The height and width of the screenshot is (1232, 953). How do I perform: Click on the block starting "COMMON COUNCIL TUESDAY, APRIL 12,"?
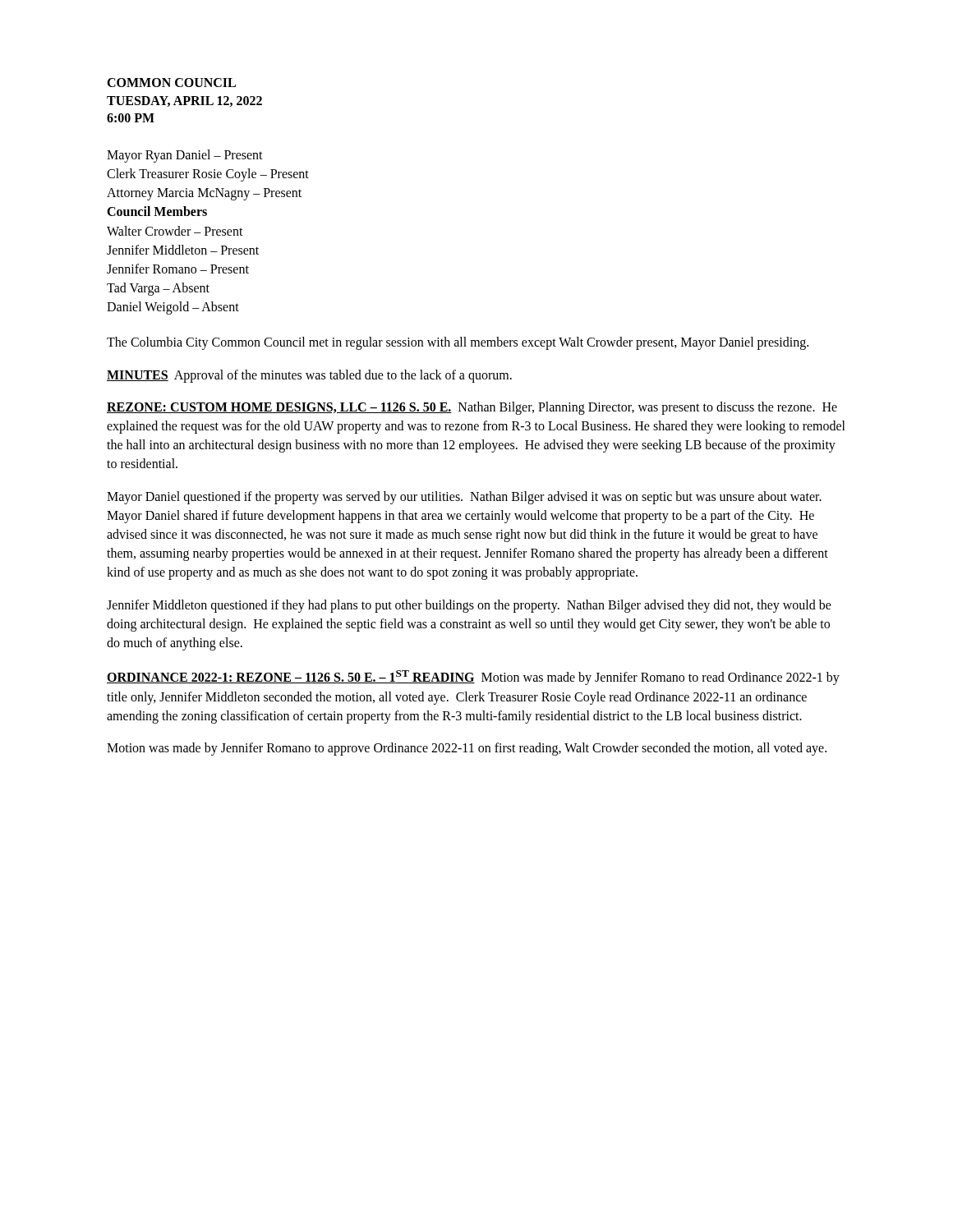(171, 83)
